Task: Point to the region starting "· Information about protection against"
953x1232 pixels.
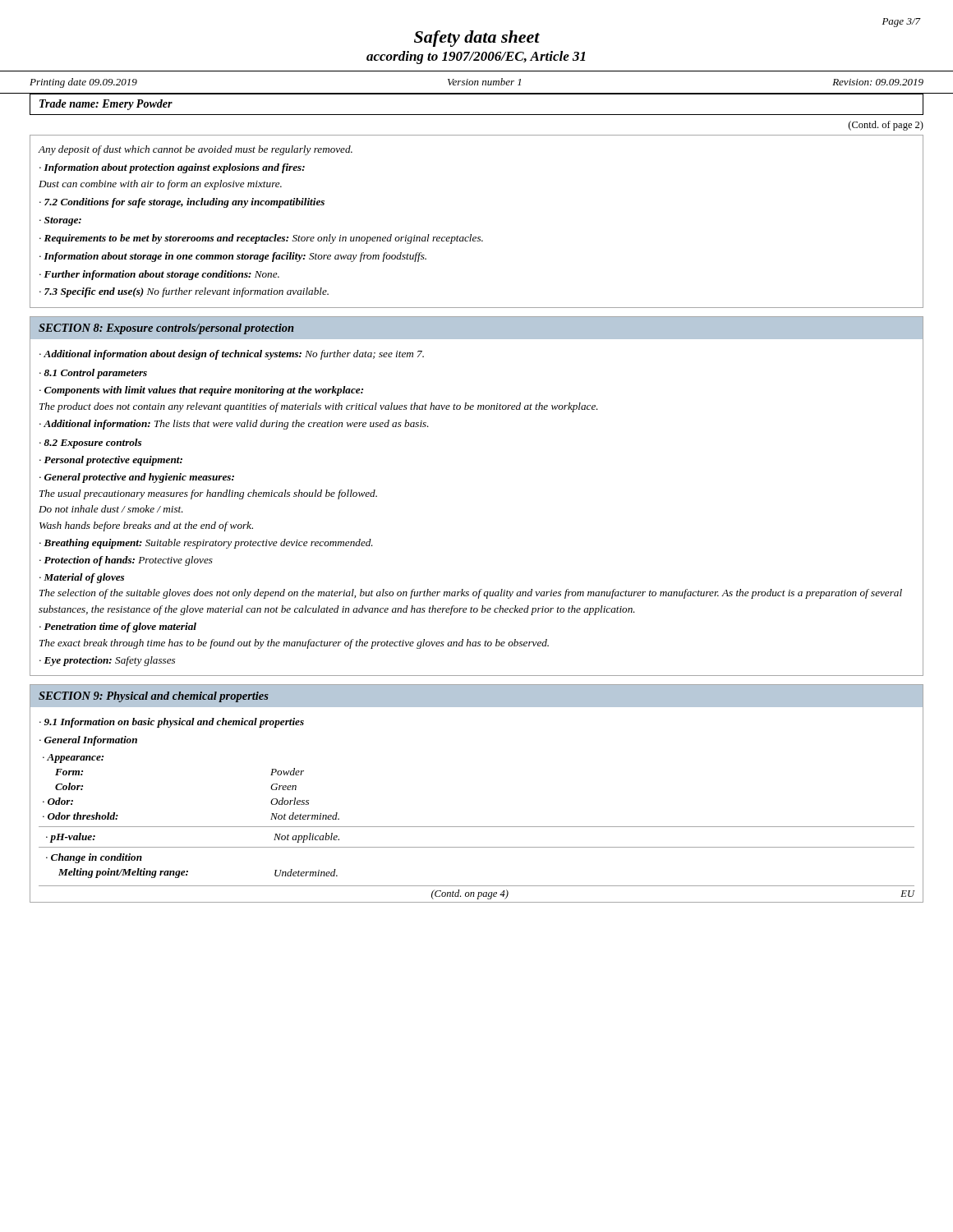Action: [172, 175]
